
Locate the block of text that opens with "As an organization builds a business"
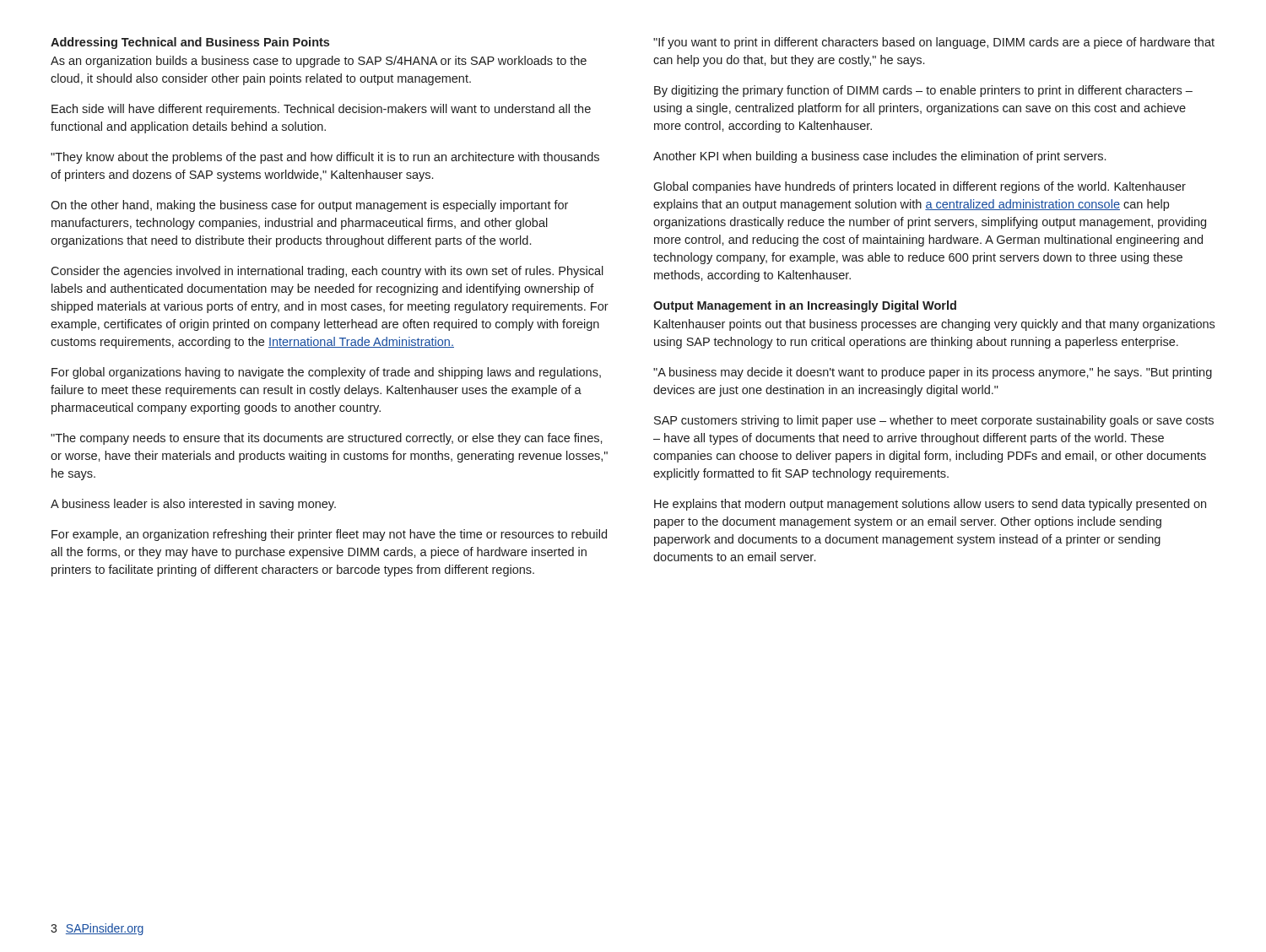319,70
